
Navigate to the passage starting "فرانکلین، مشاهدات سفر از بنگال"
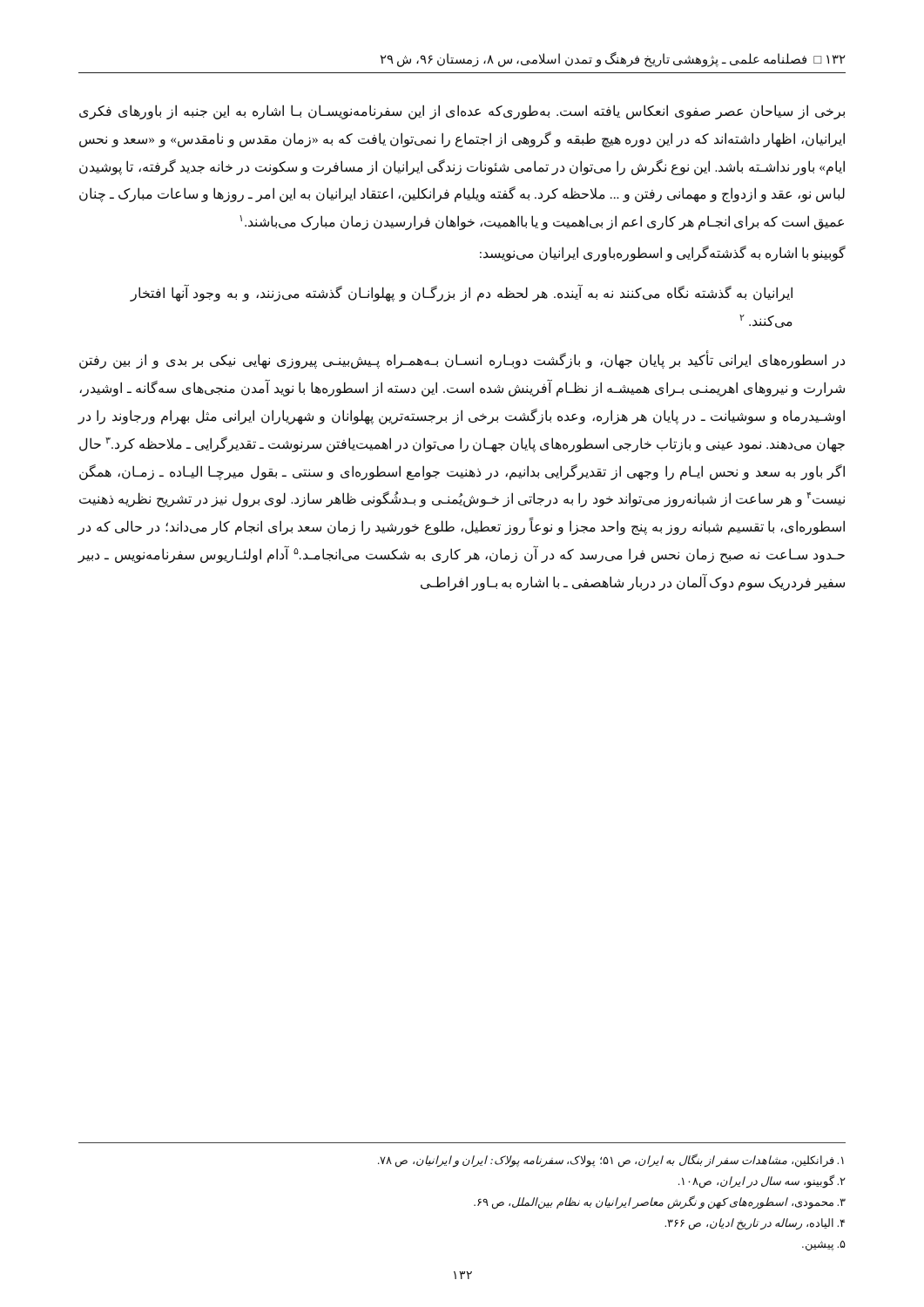click(x=611, y=1160)
